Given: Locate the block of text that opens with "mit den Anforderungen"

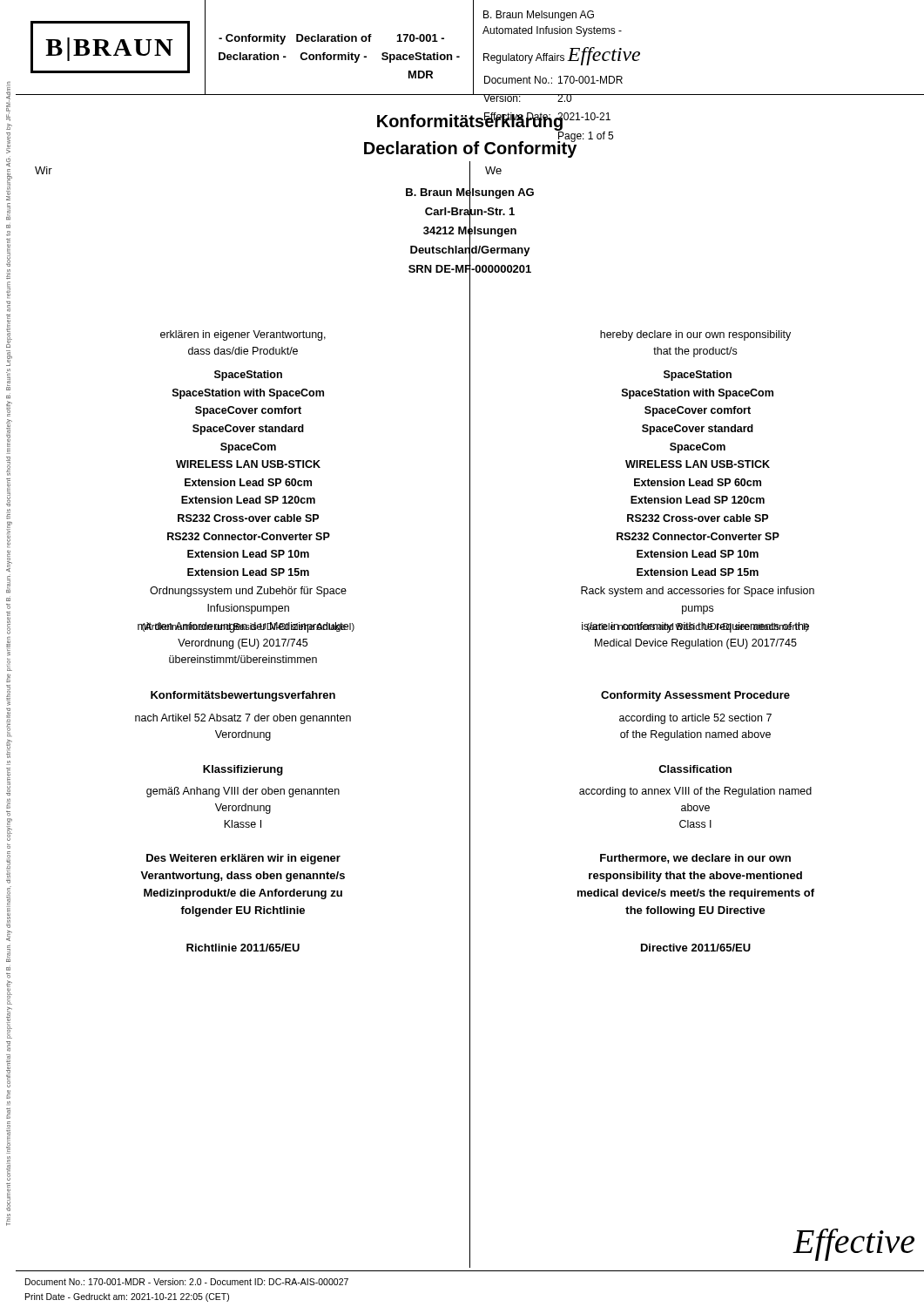Looking at the screenshot, I should click(x=470, y=643).
